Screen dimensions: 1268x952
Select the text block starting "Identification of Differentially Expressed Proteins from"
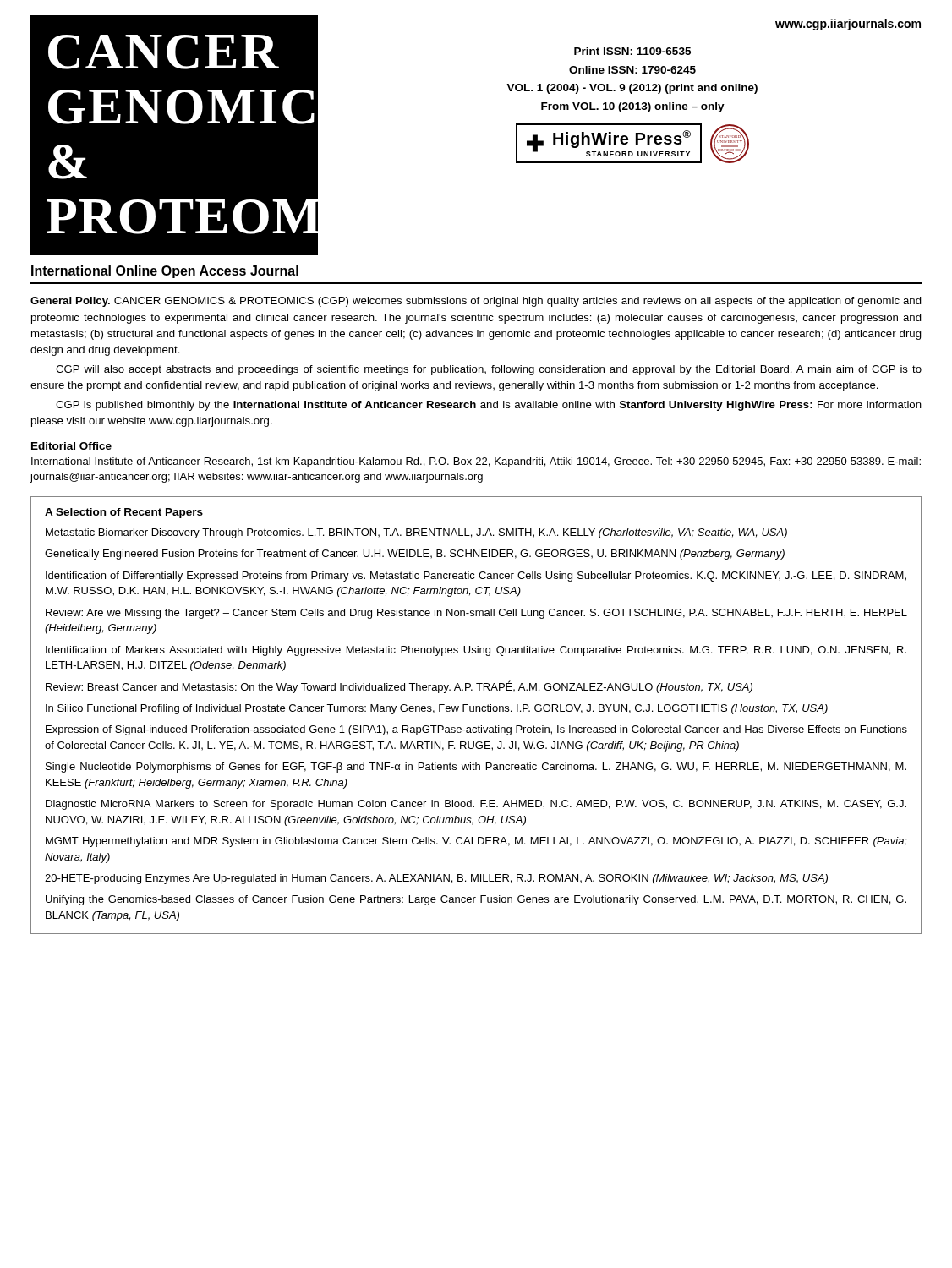pos(476,583)
